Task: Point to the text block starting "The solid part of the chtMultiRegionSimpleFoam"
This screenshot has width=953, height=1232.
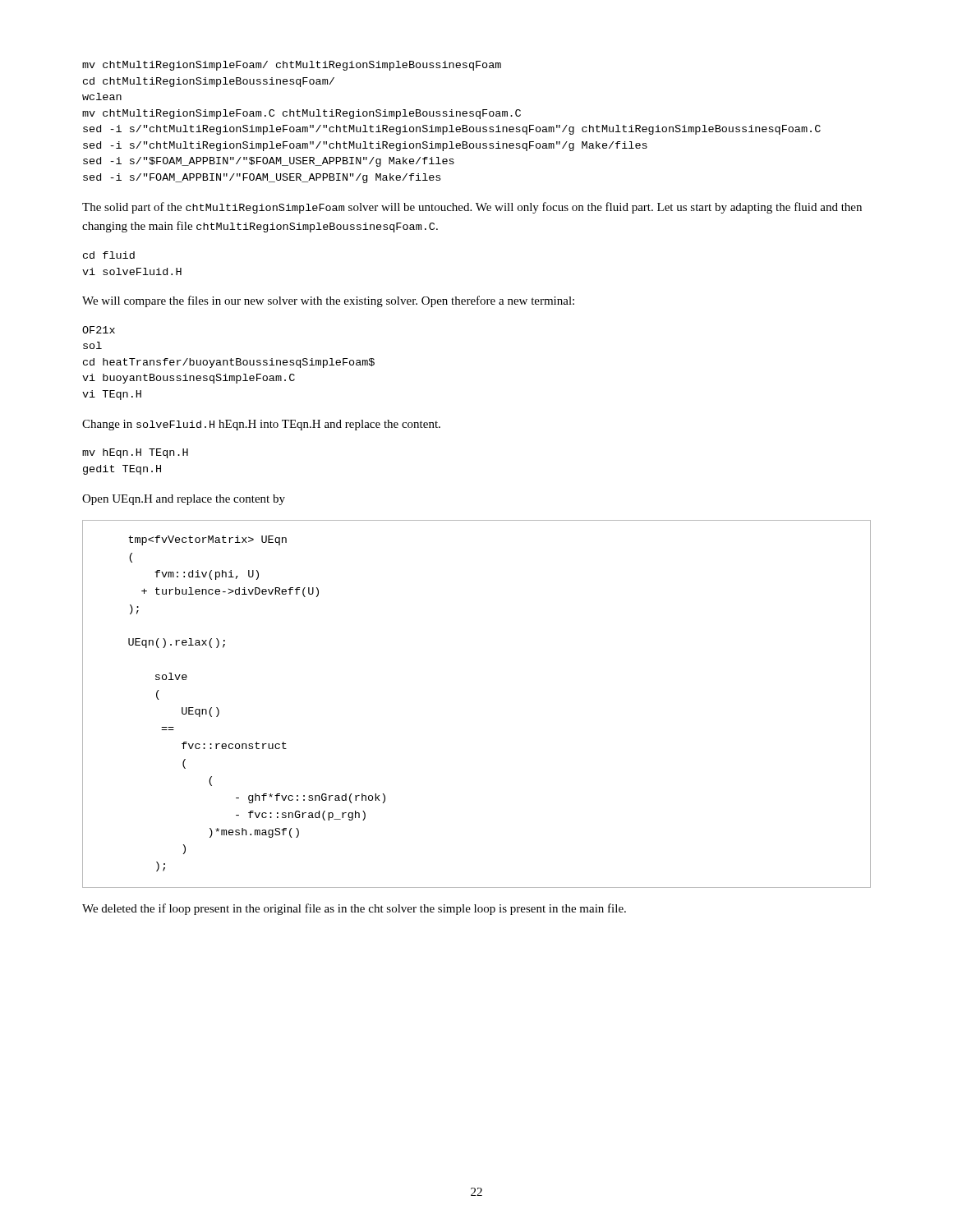Action: point(476,217)
